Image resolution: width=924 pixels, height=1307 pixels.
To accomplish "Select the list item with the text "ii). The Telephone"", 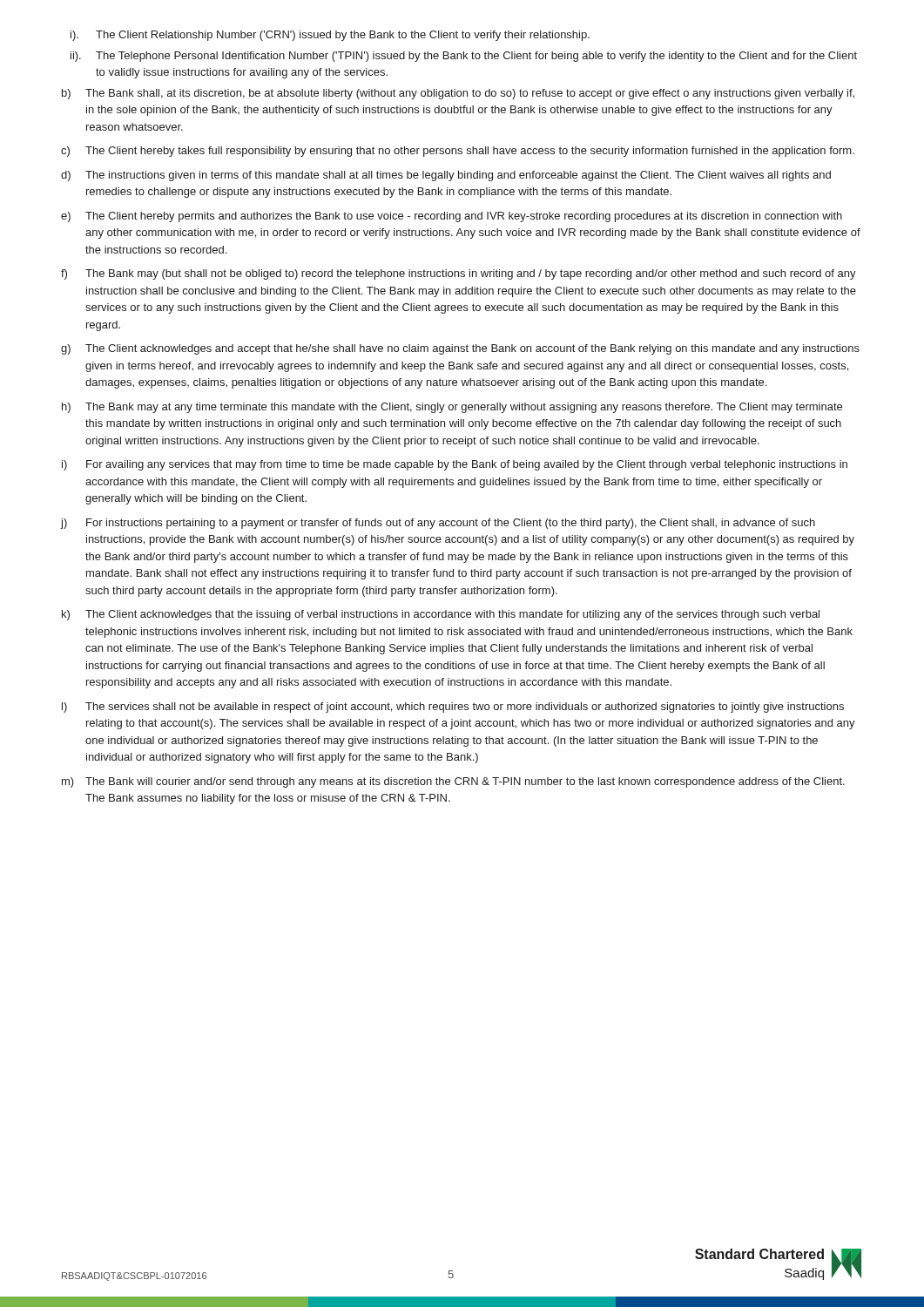I will click(x=466, y=64).
